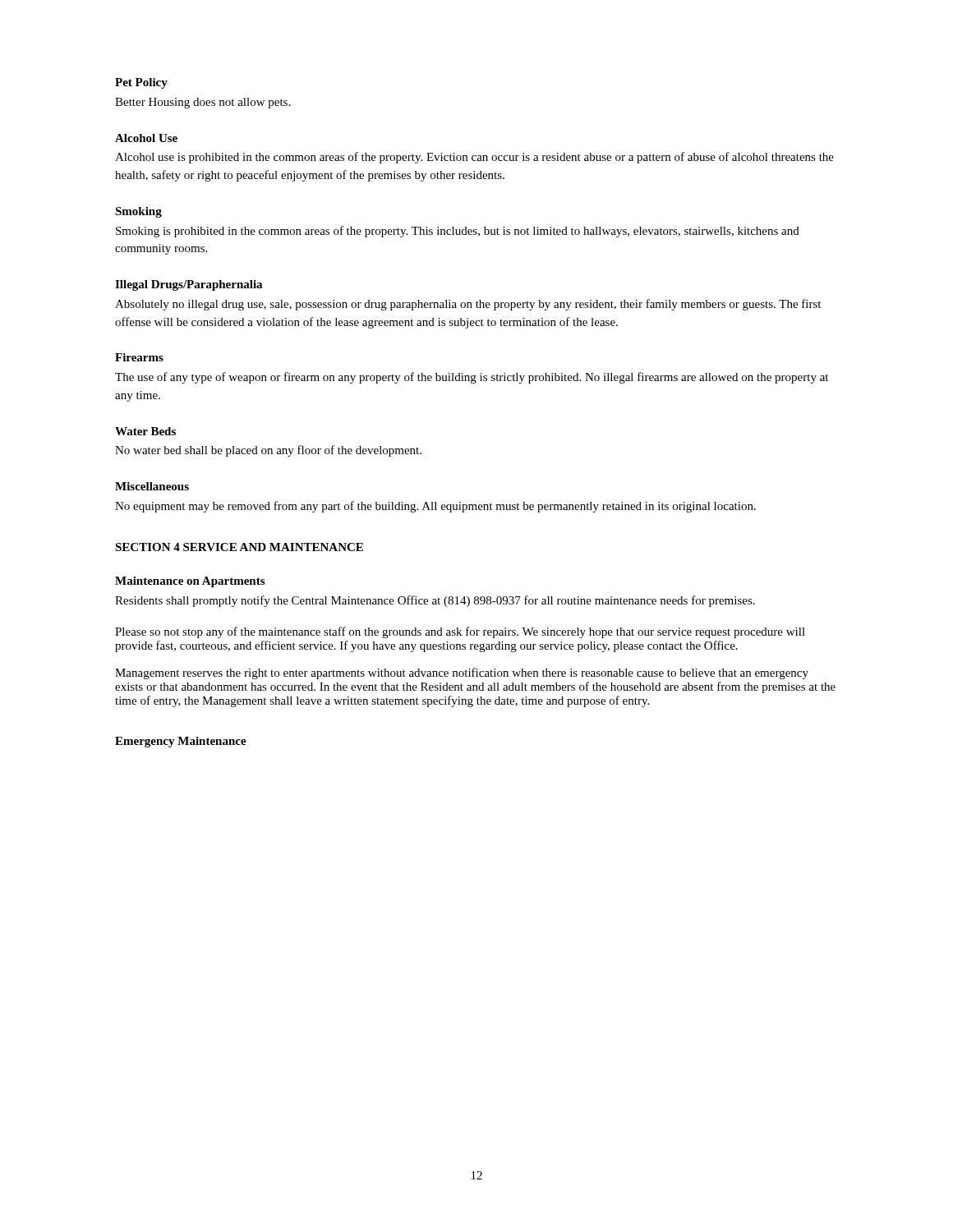Locate the section header that opens with "Water Beds No water bed shall be"
The width and height of the screenshot is (953, 1232).
(x=145, y=431)
